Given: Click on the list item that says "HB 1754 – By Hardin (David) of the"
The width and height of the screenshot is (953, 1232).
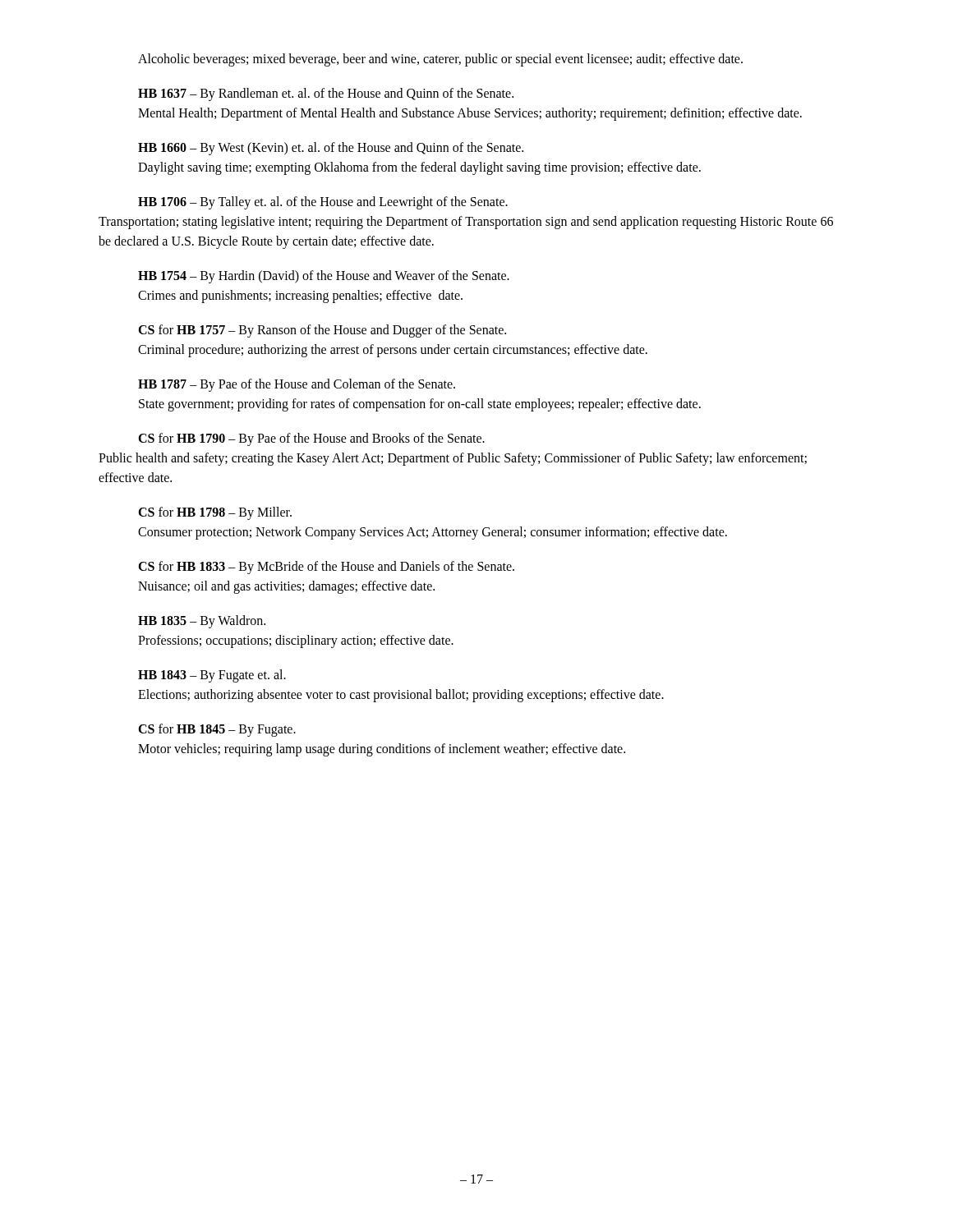Looking at the screenshot, I should [x=472, y=286].
